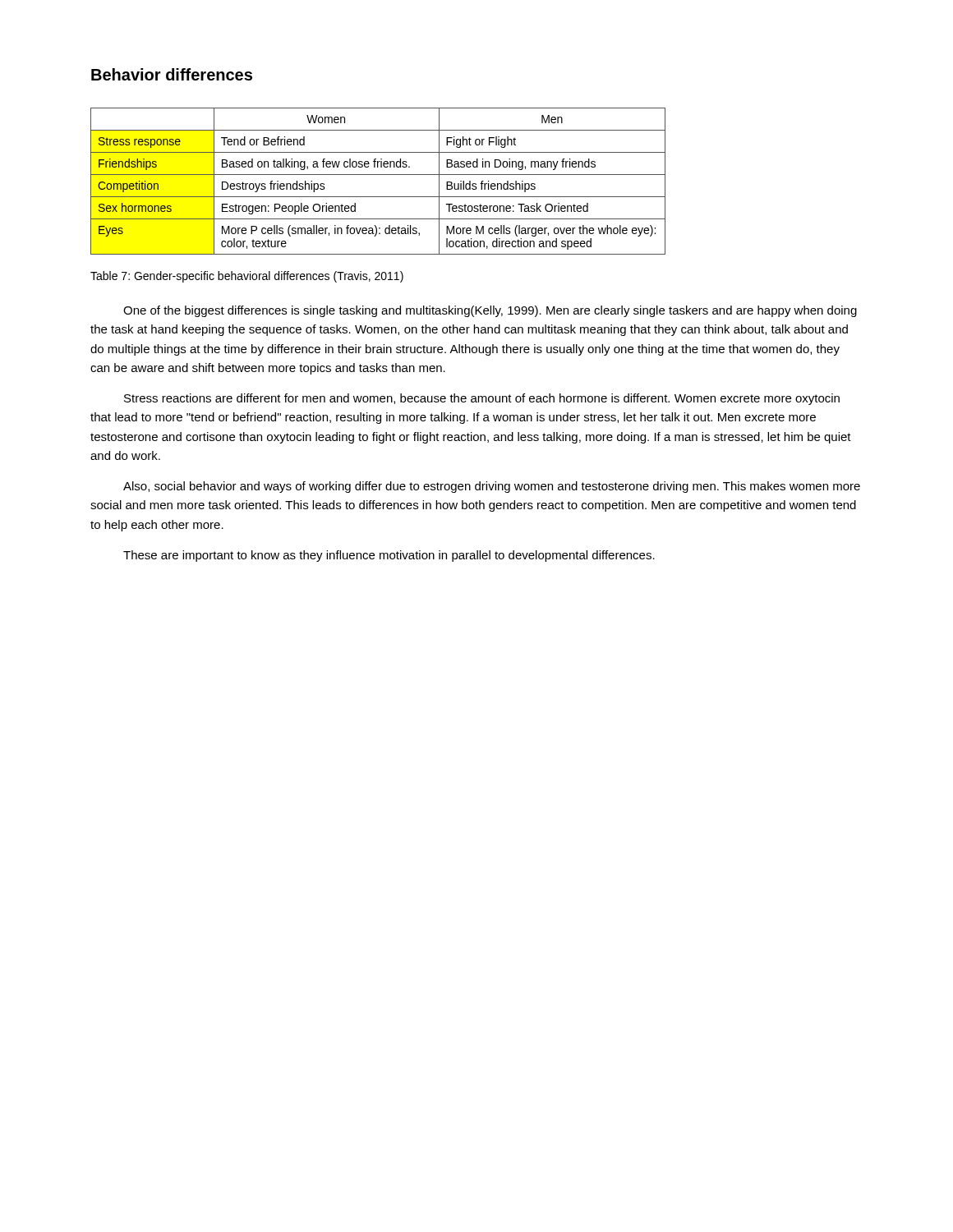Locate the text "Table 7: Gender-specific behavioral differences (Travis, 2011)"
953x1232 pixels.
coord(247,276)
